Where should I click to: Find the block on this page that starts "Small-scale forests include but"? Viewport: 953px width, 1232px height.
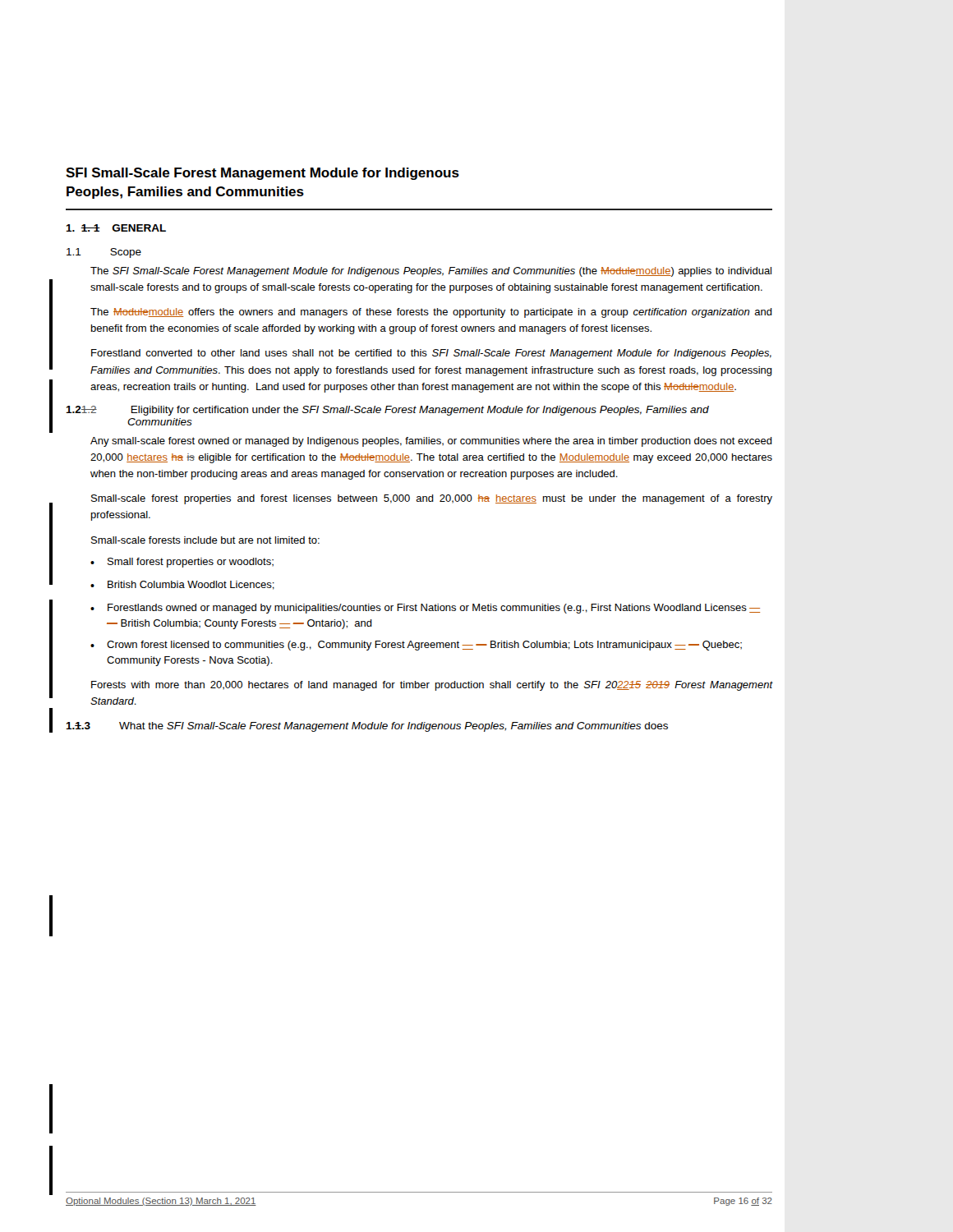205,540
